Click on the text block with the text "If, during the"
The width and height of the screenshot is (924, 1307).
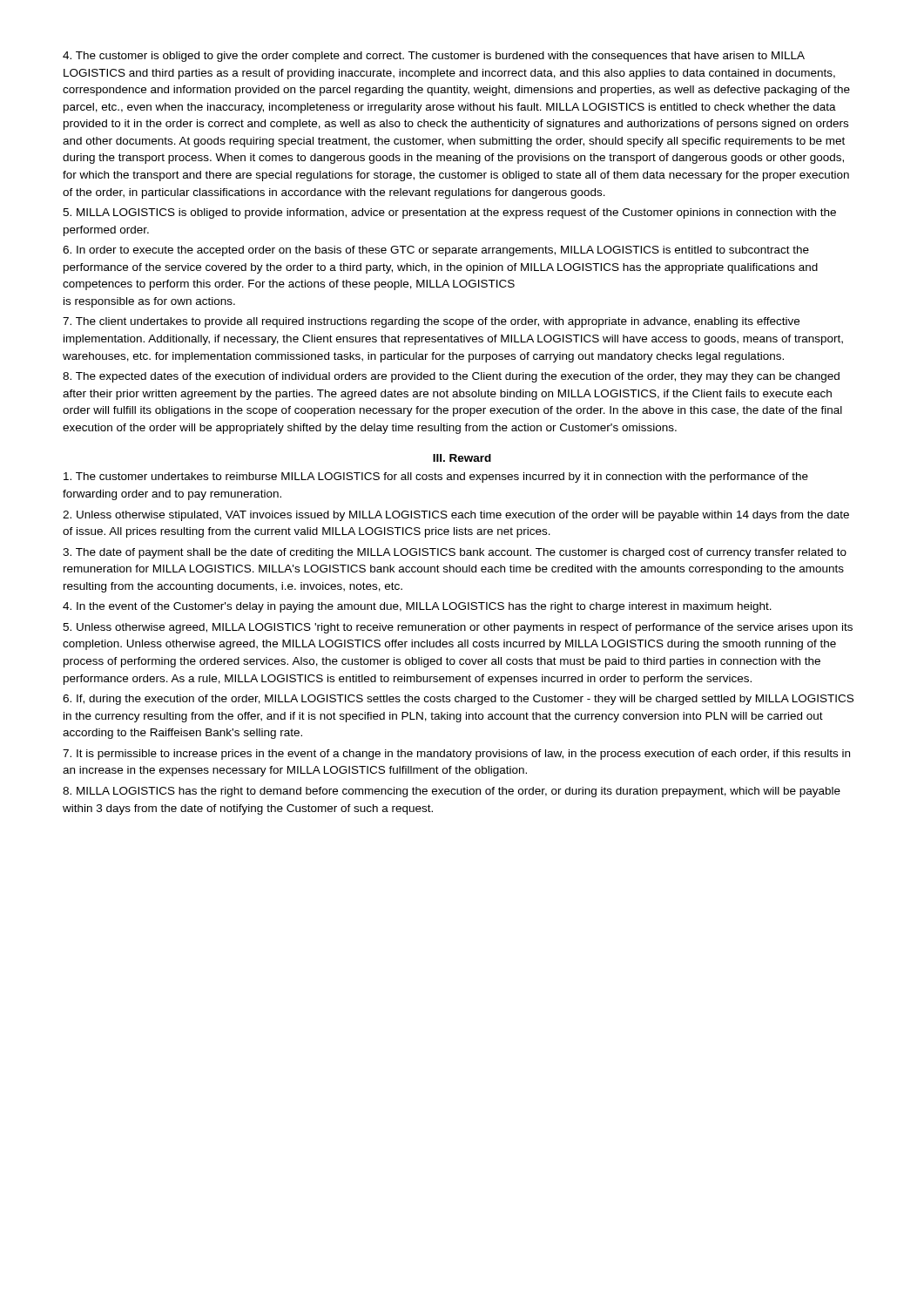458,716
